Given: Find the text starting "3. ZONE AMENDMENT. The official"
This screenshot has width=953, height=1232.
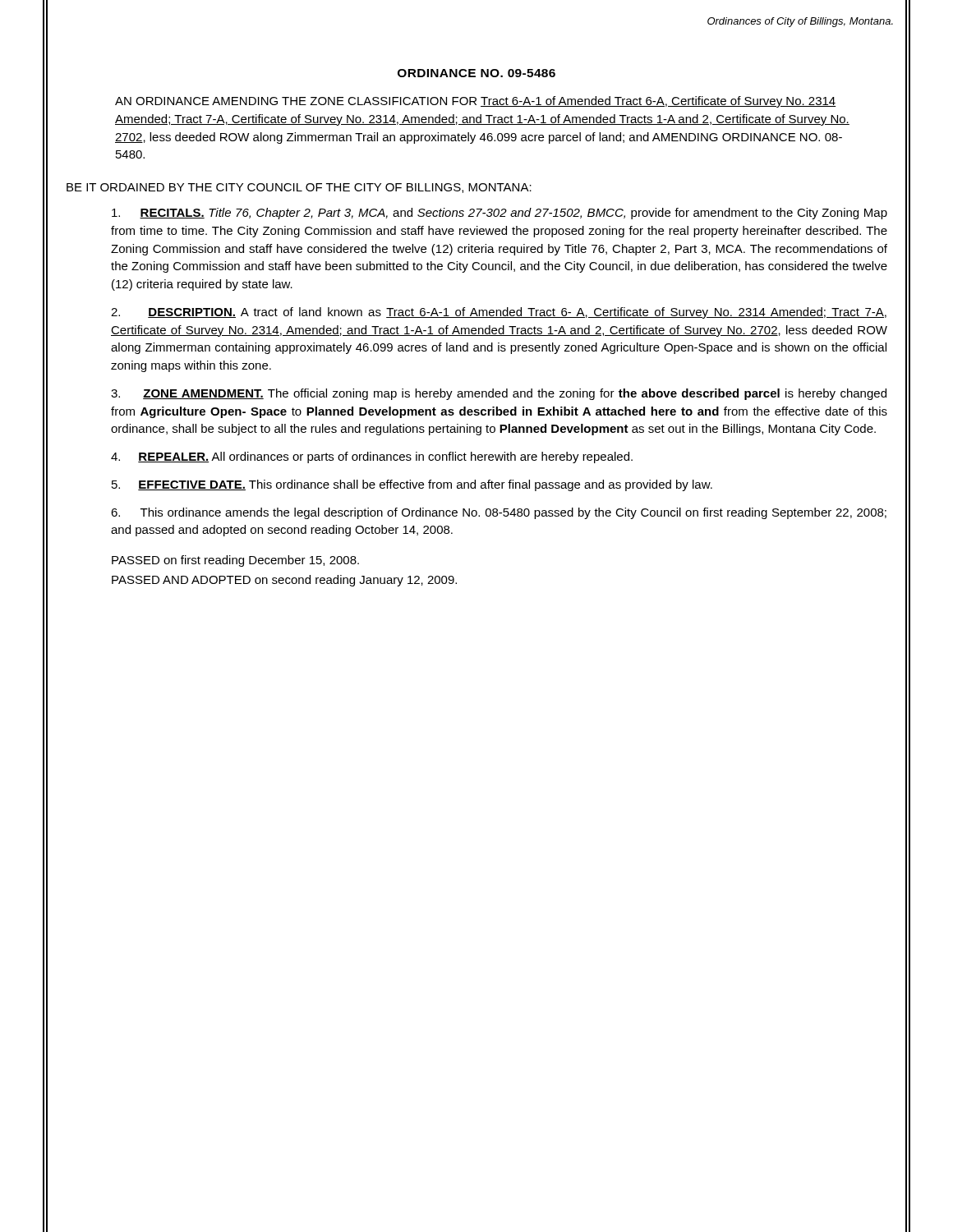Looking at the screenshot, I should [499, 411].
